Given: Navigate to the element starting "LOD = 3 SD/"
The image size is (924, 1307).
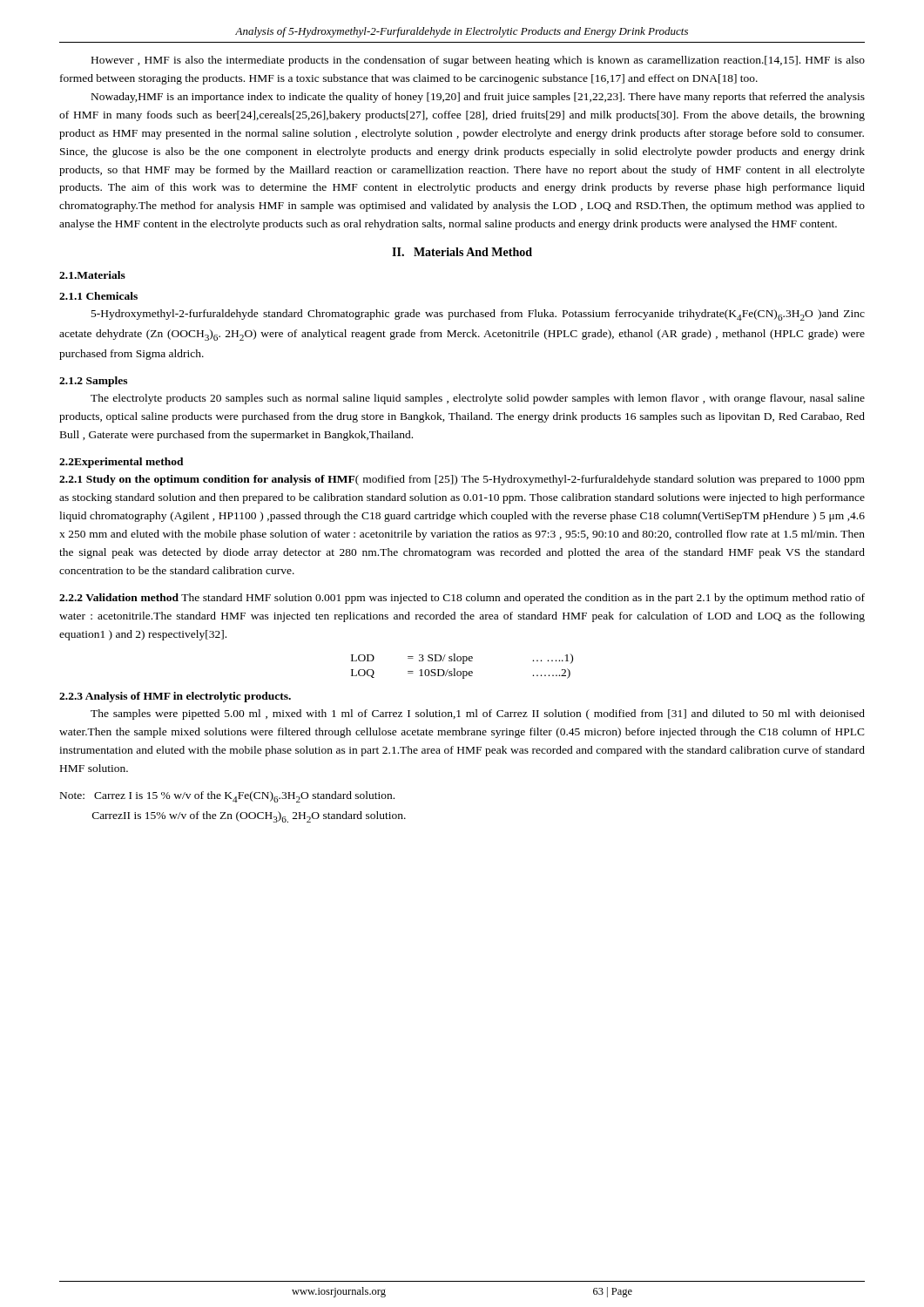Looking at the screenshot, I should tap(462, 666).
